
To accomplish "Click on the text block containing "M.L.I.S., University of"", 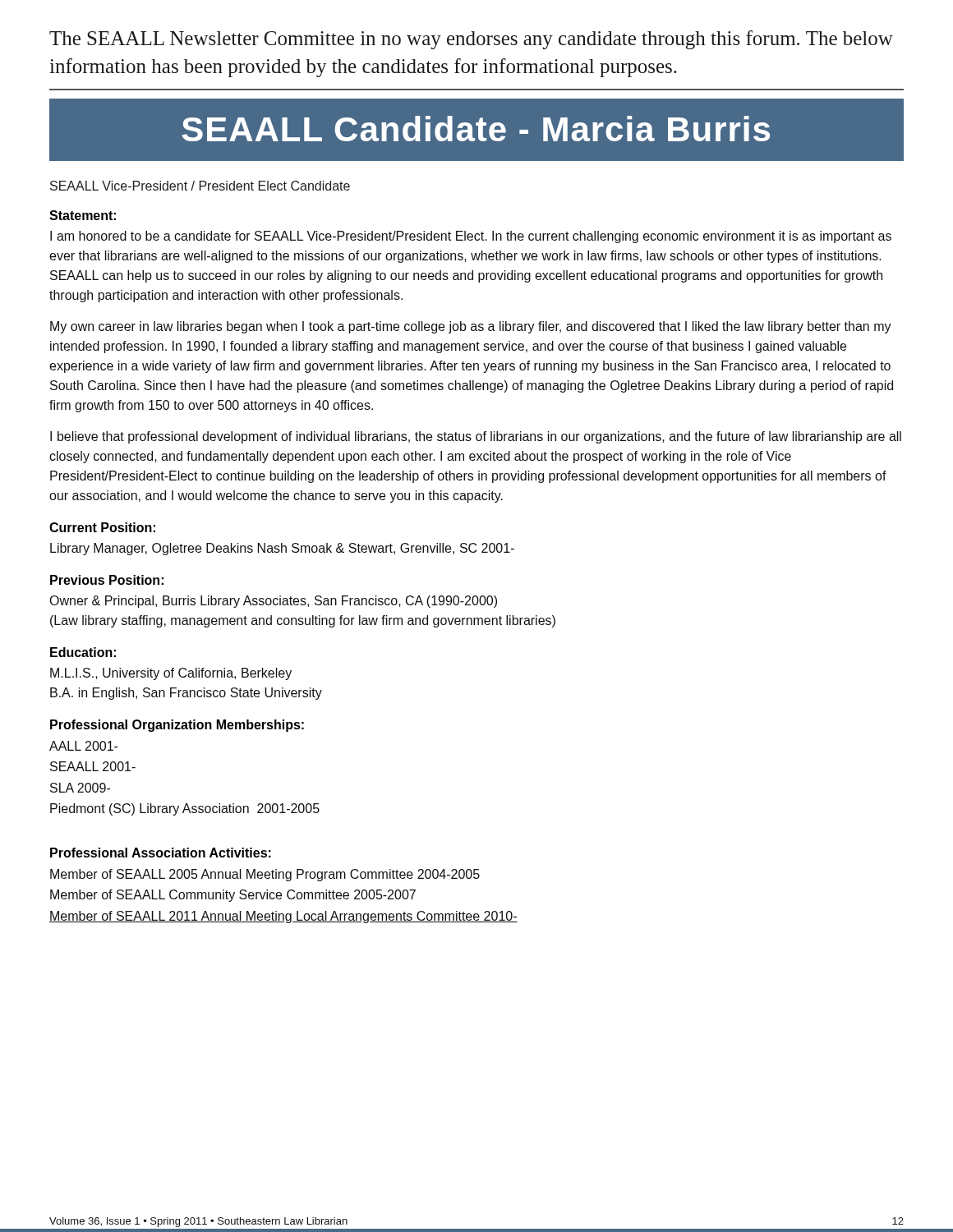I will (186, 683).
